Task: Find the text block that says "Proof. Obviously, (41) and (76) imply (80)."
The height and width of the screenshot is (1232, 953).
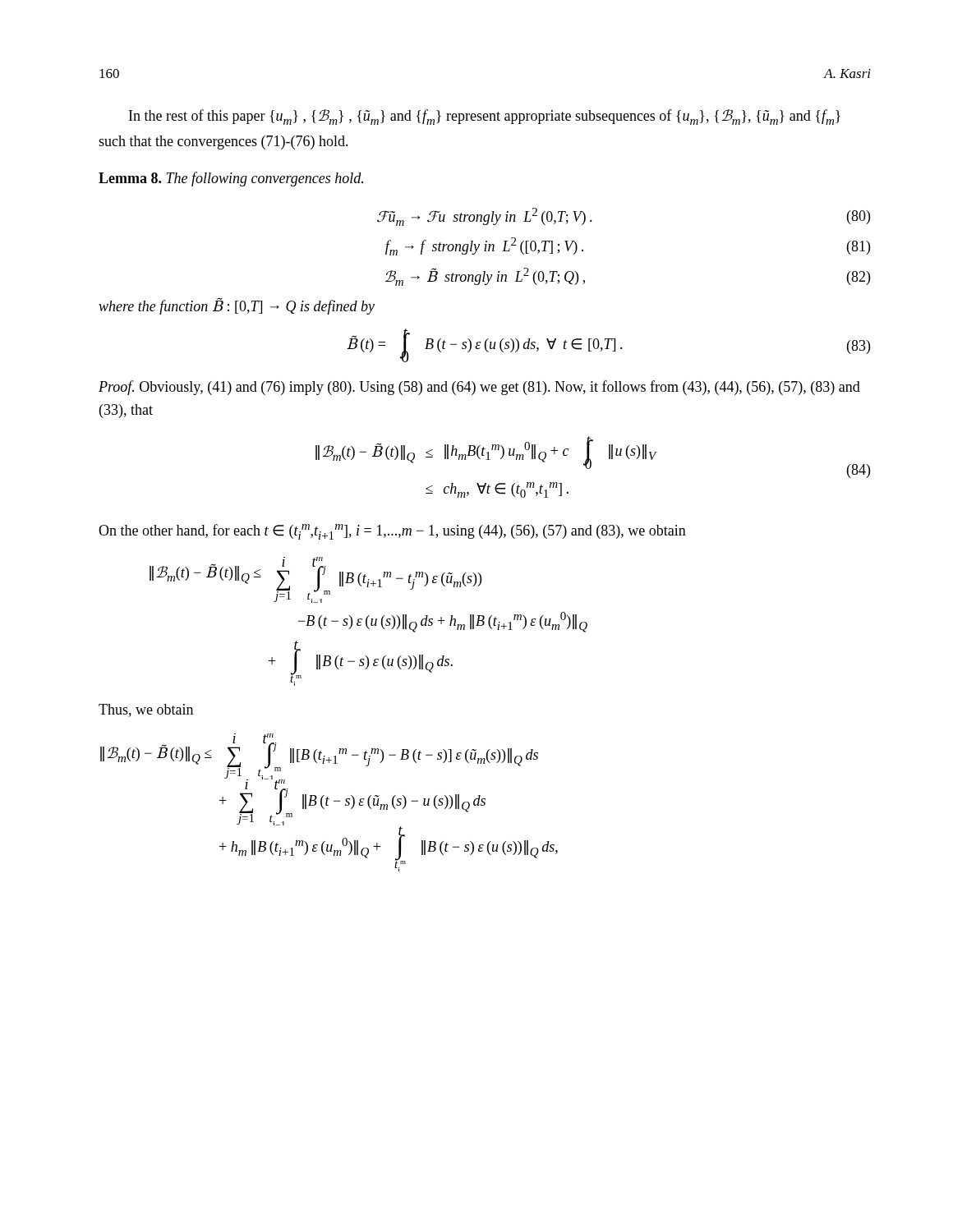Action: tap(485, 399)
